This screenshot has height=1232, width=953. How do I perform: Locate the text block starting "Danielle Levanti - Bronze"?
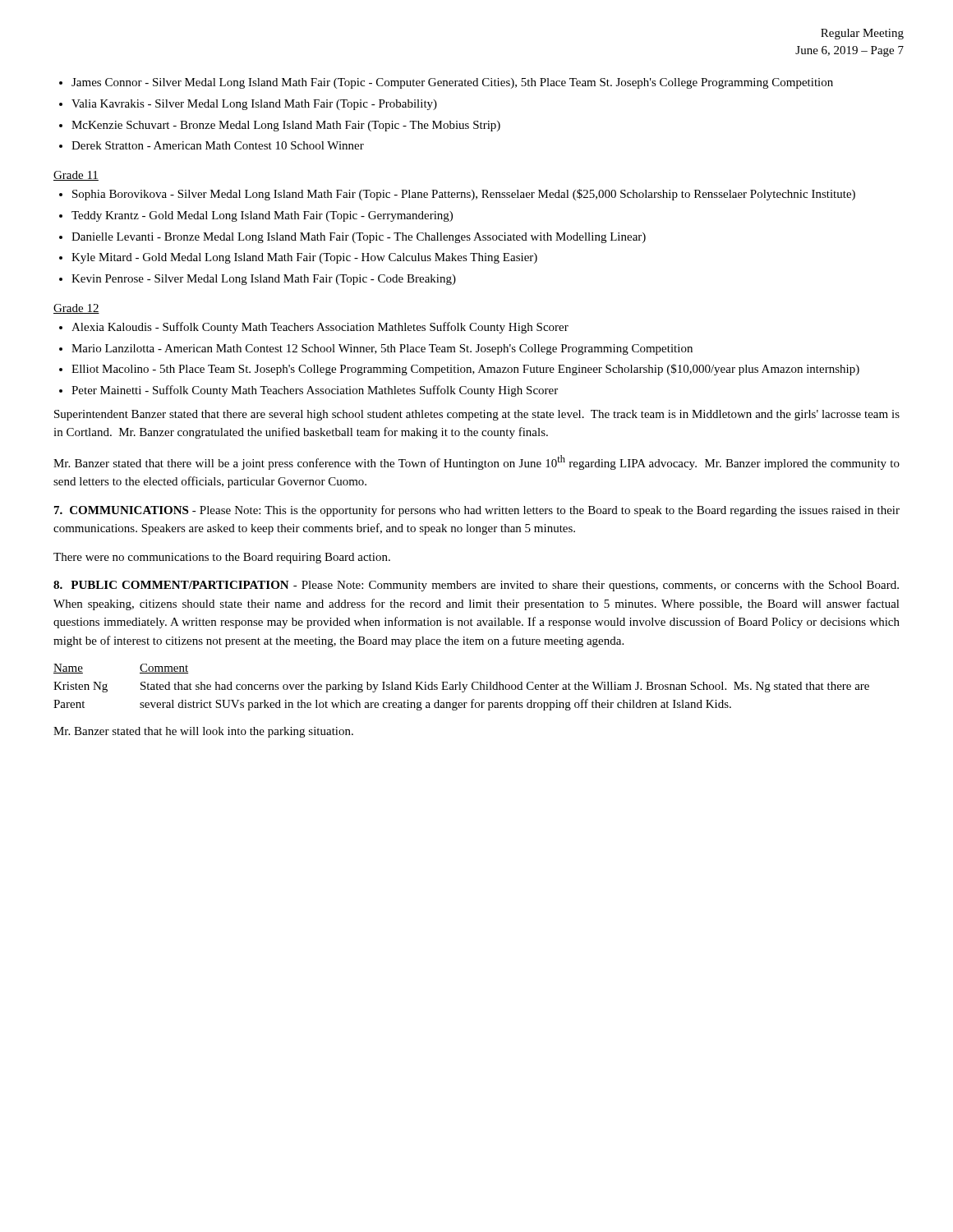click(359, 236)
